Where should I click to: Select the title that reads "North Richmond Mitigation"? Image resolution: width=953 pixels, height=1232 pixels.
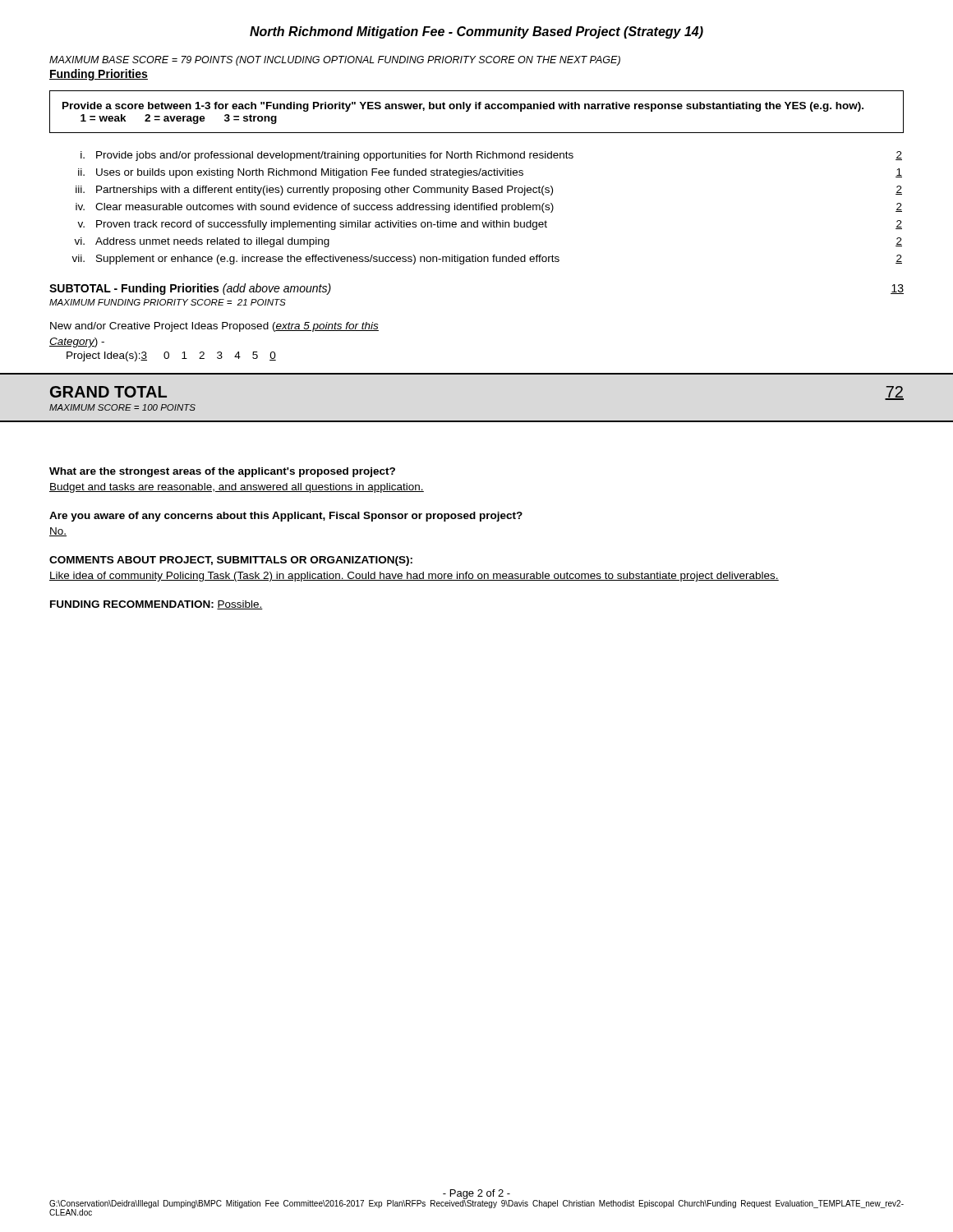coord(476,32)
